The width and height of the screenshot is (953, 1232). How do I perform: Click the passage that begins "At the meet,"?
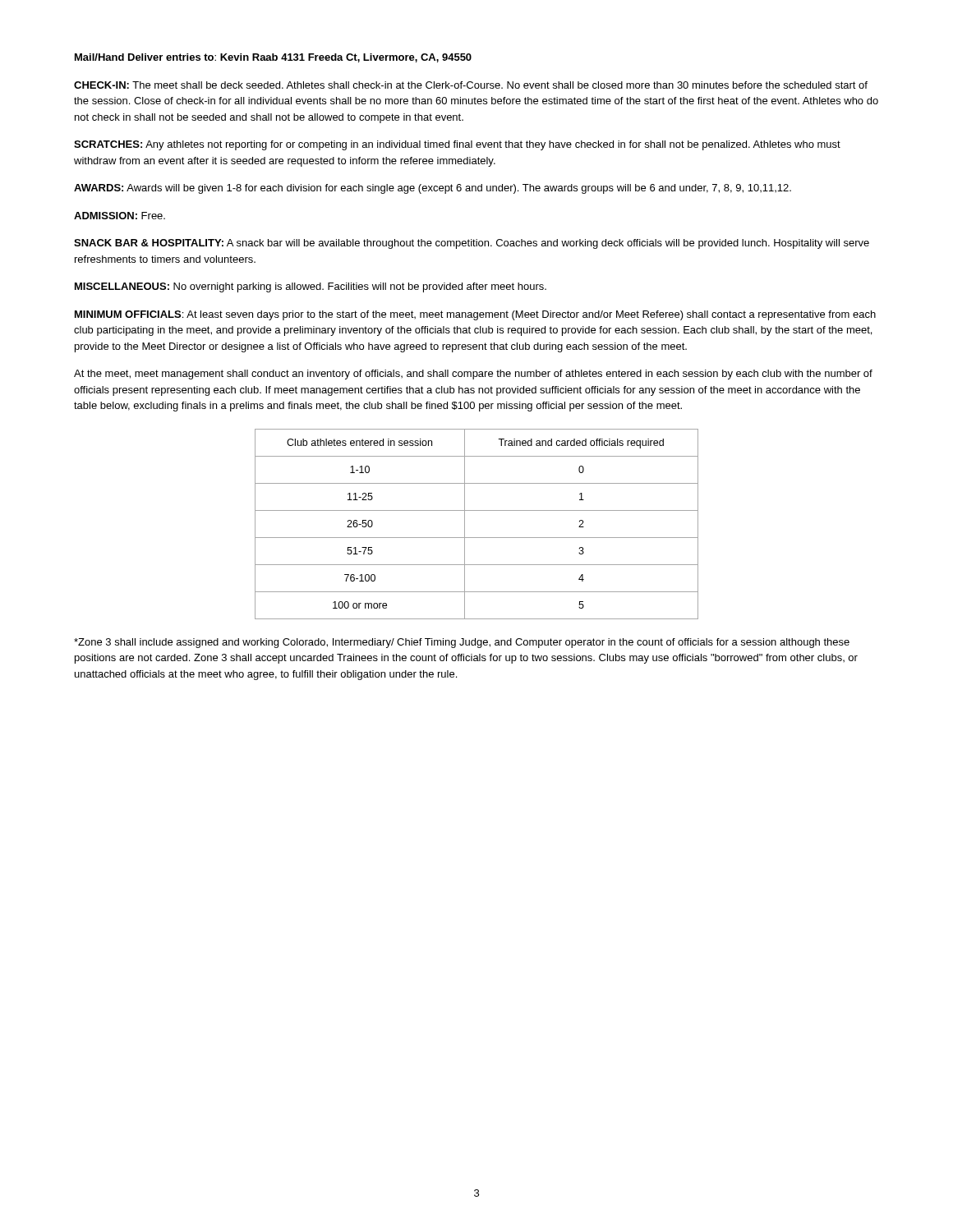(x=473, y=389)
